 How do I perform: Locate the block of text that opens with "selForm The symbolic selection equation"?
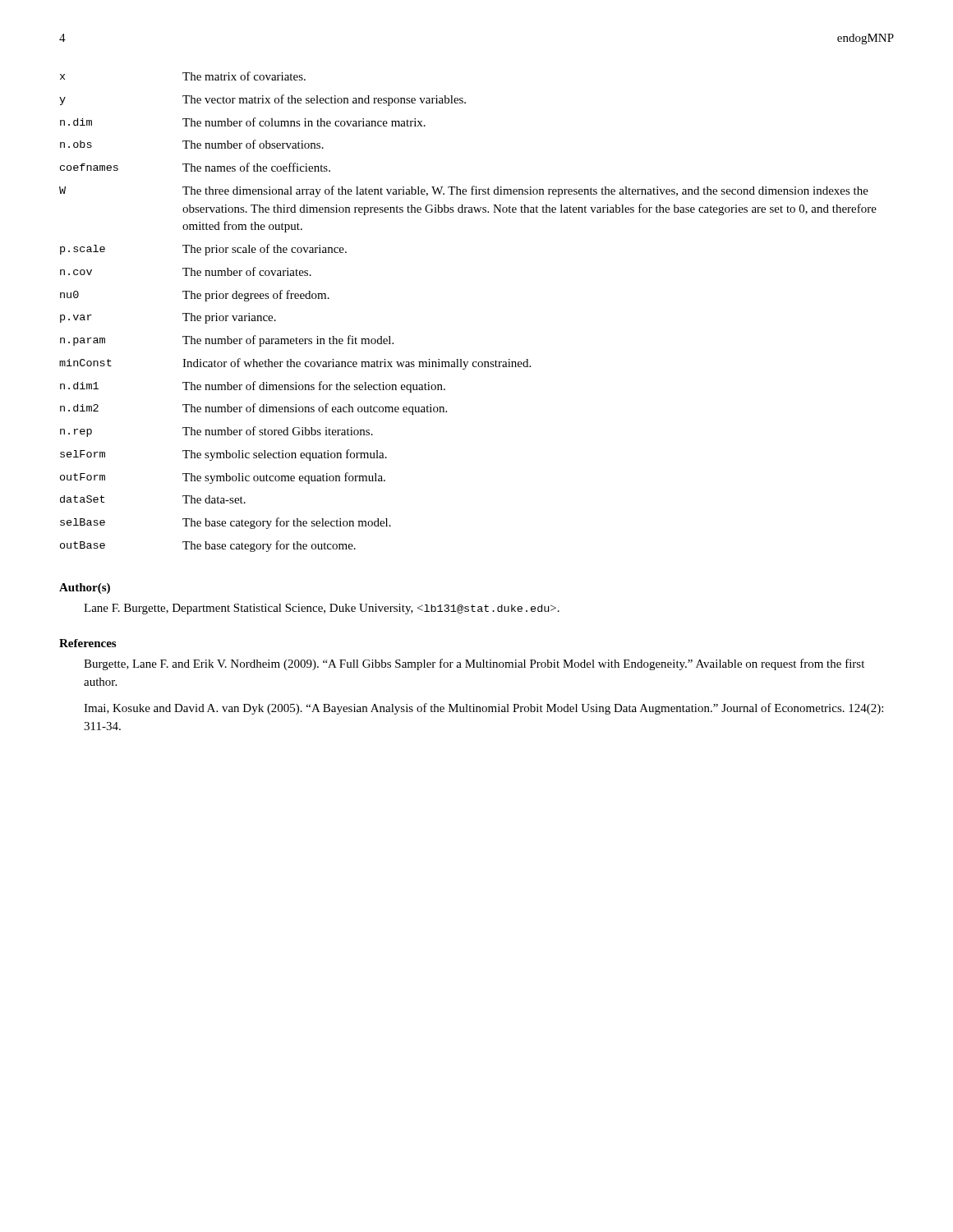coord(223,455)
